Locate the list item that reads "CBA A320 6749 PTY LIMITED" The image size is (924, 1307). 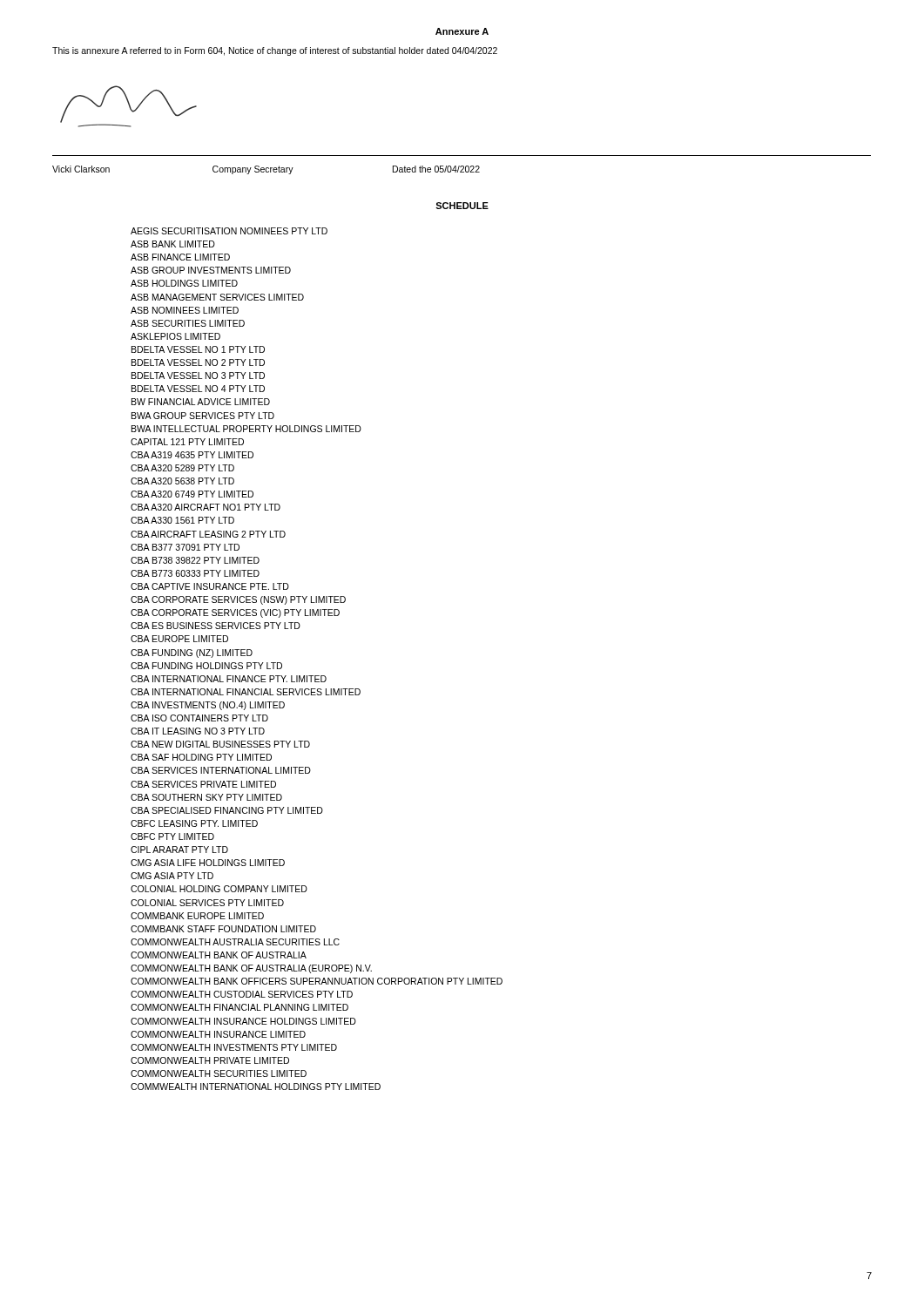[192, 494]
